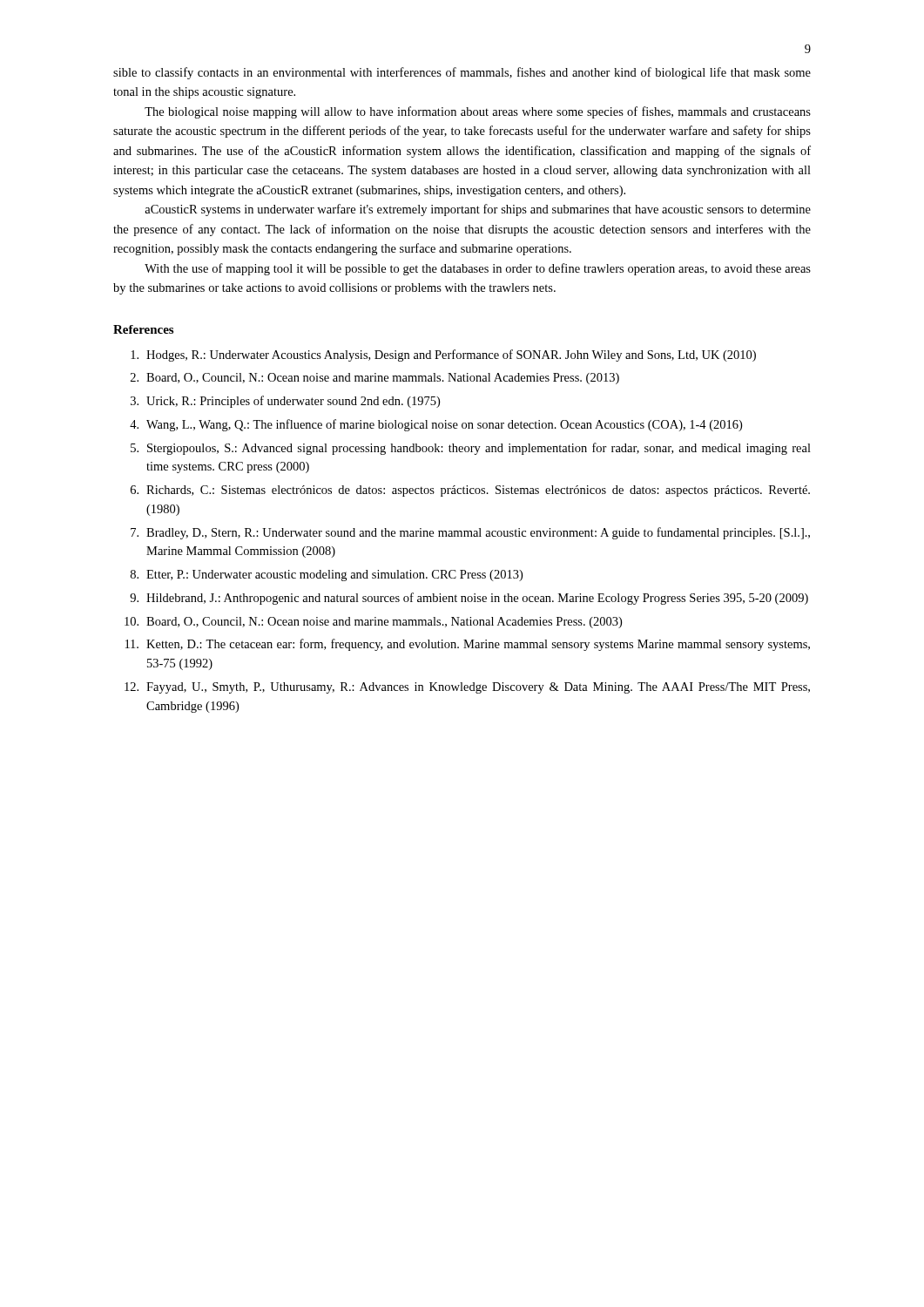Point to the block beginning "Hodges, R.: Underwater Acoustics"
Screen dimensions: 1307x924
(462, 355)
